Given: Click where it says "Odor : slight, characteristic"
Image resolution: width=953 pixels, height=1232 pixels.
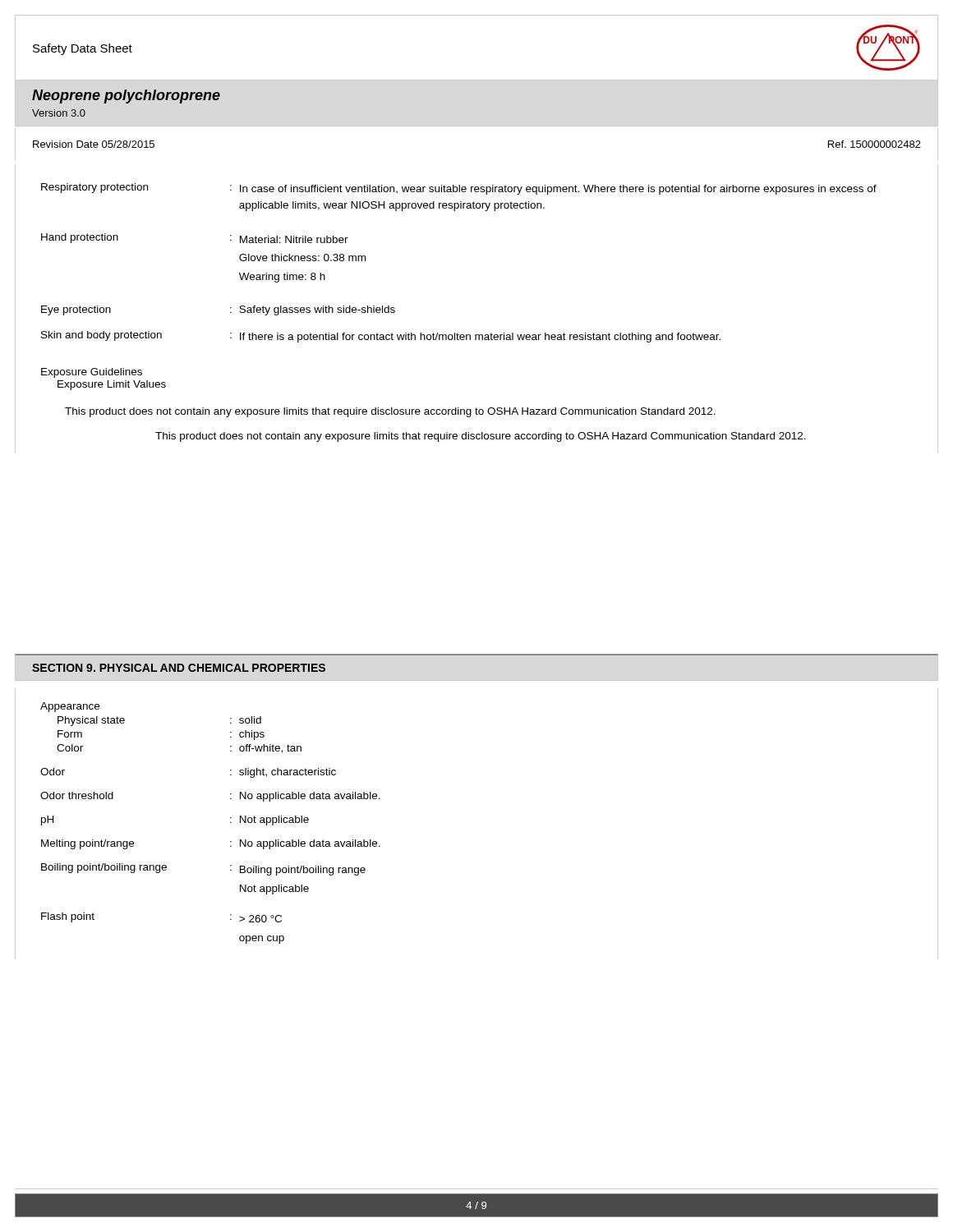Looking at the screenshot, I should tap(51, 772).
